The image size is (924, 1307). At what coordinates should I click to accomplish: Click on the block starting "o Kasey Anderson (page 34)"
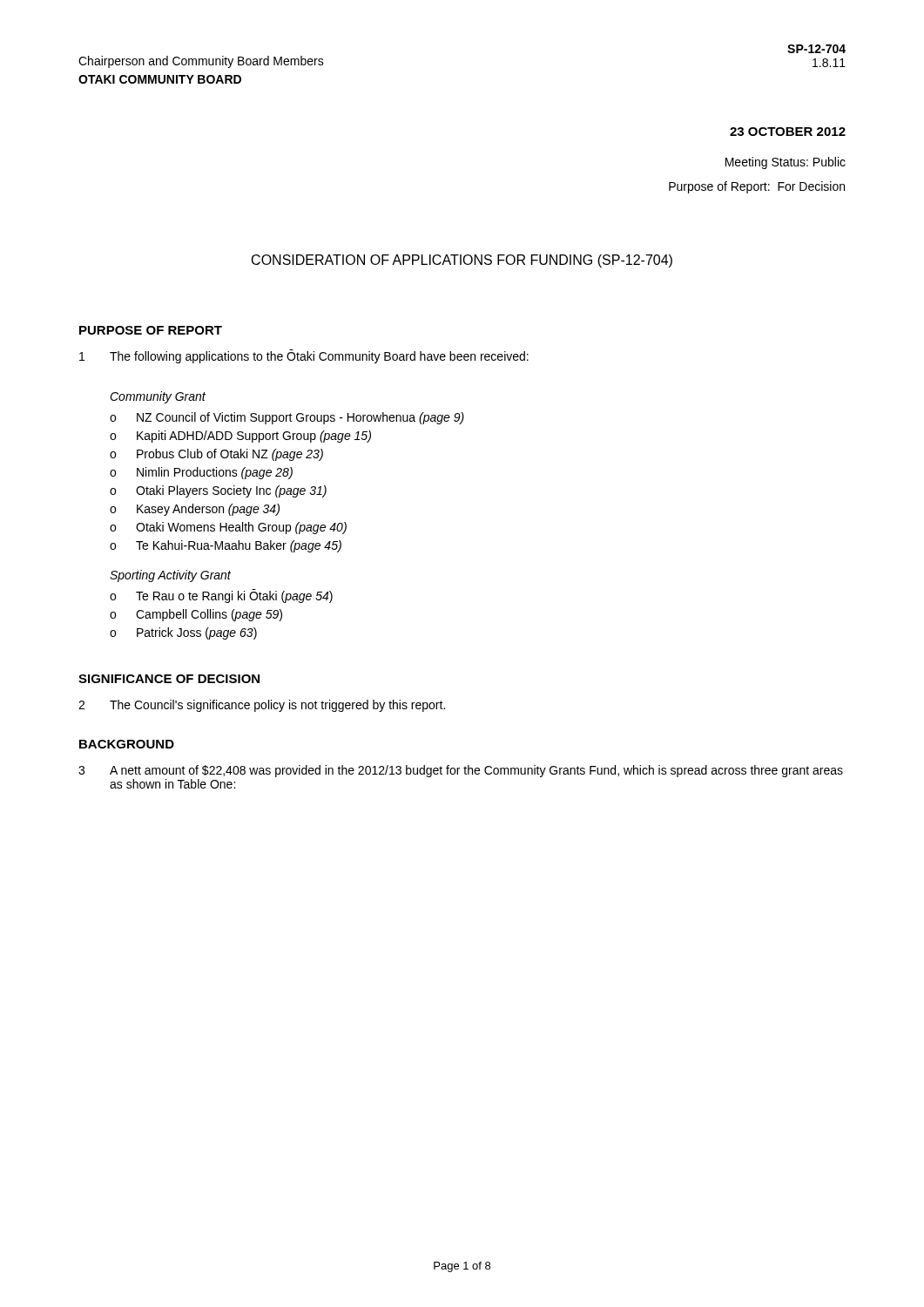pos(195,509)
